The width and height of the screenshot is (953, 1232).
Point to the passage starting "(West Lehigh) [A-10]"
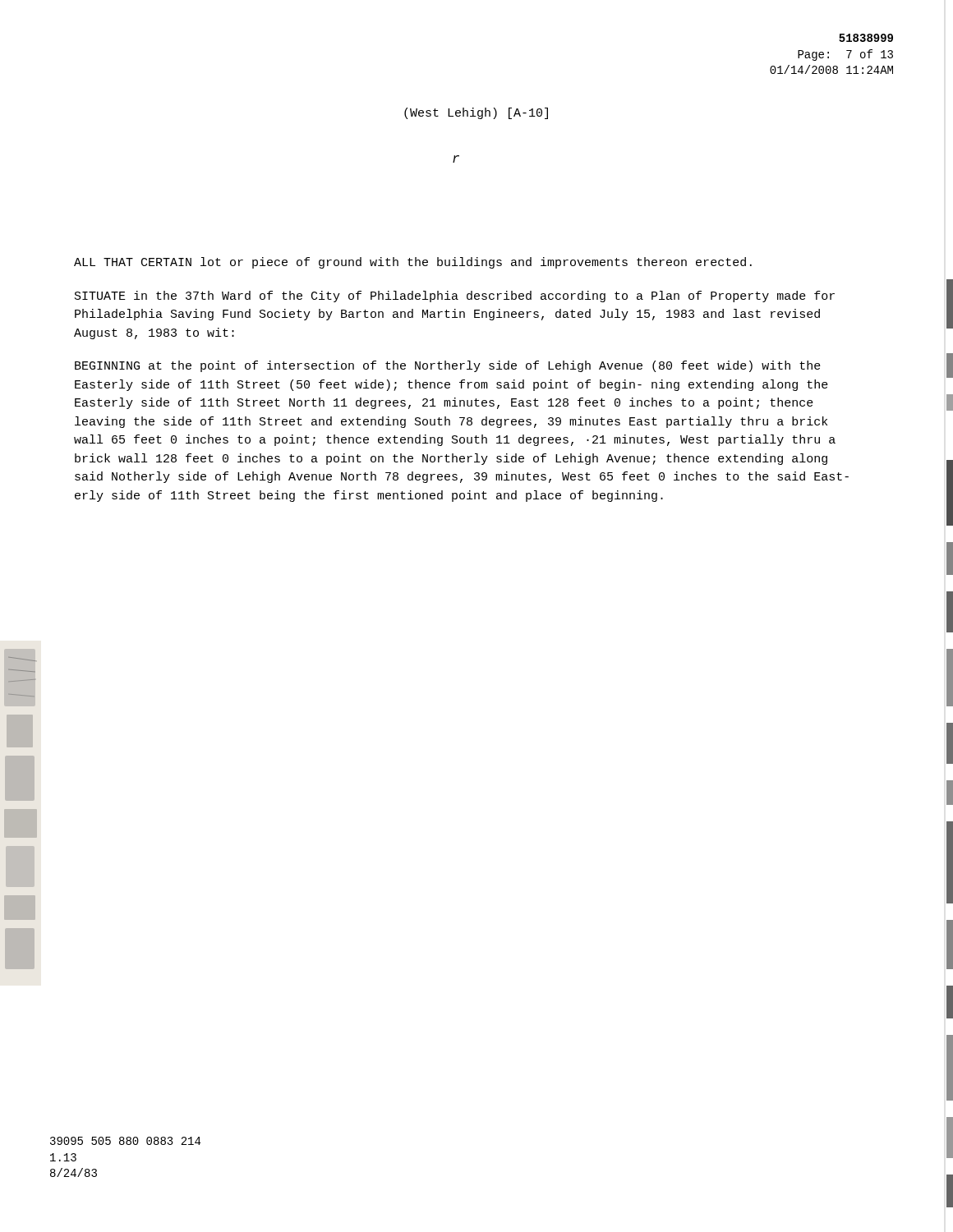476,114
